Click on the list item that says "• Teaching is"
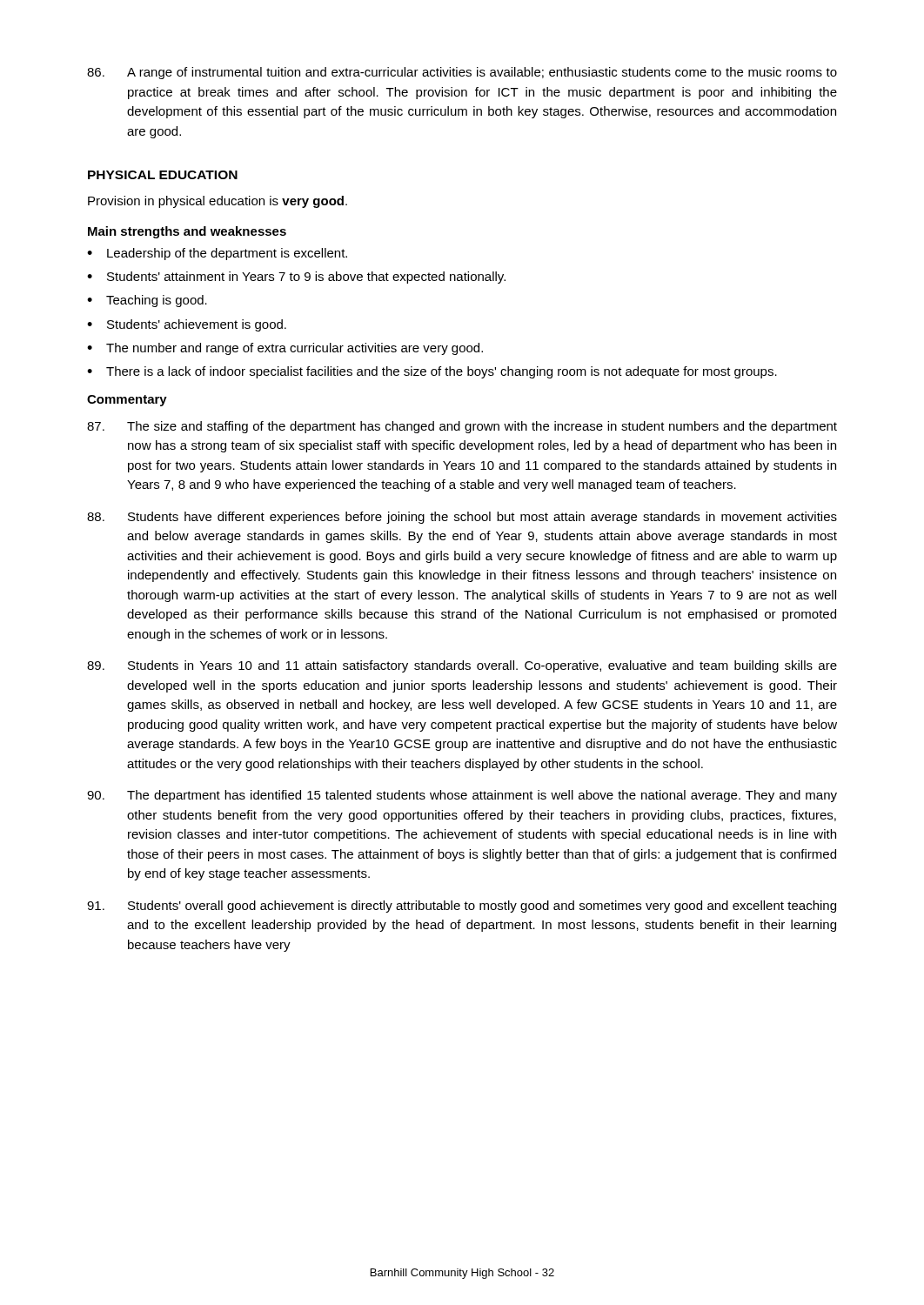This screenshot has height=1305, width=924. 147,301
